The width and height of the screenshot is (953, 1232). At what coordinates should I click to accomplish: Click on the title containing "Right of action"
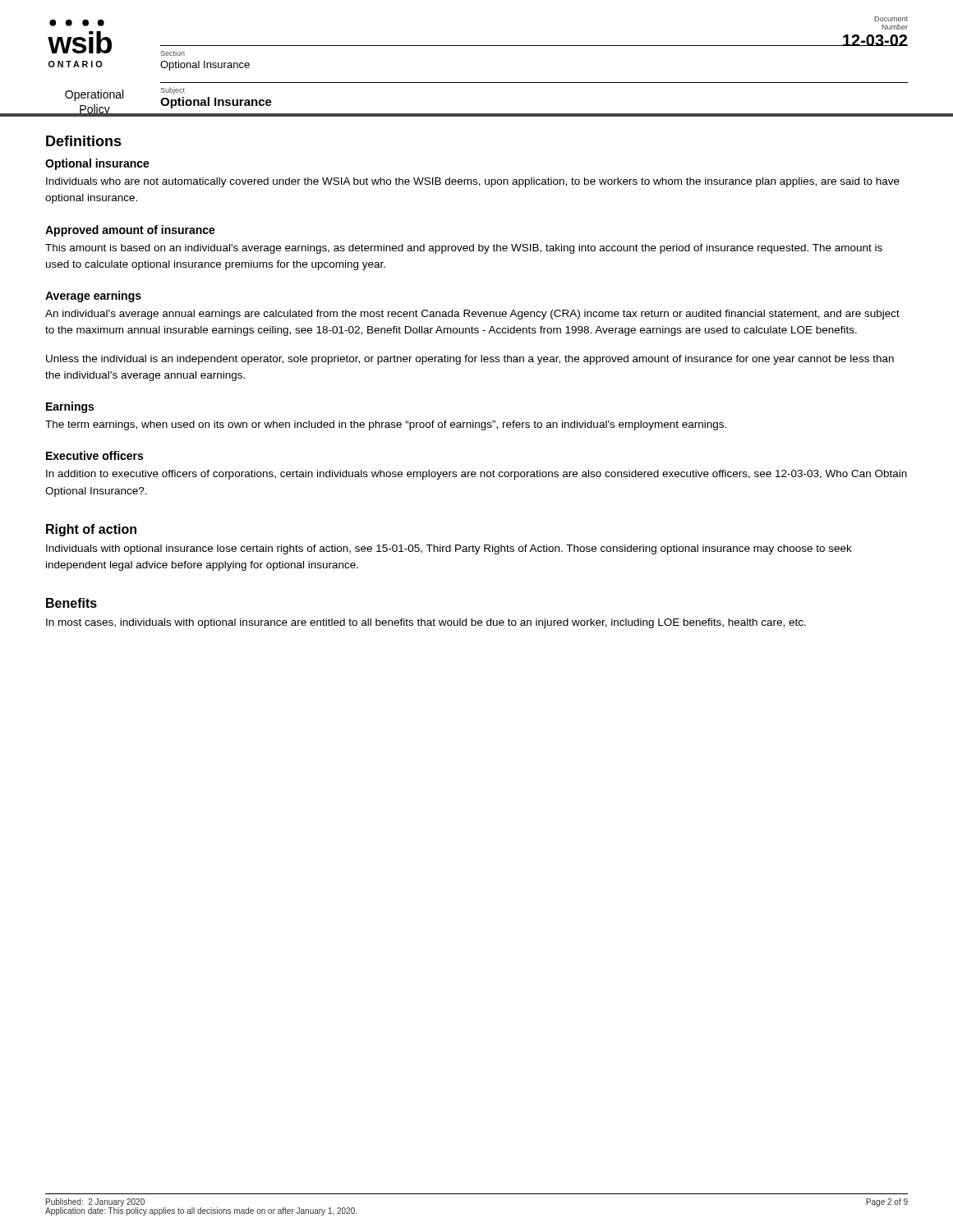click(x=91, y=529)
